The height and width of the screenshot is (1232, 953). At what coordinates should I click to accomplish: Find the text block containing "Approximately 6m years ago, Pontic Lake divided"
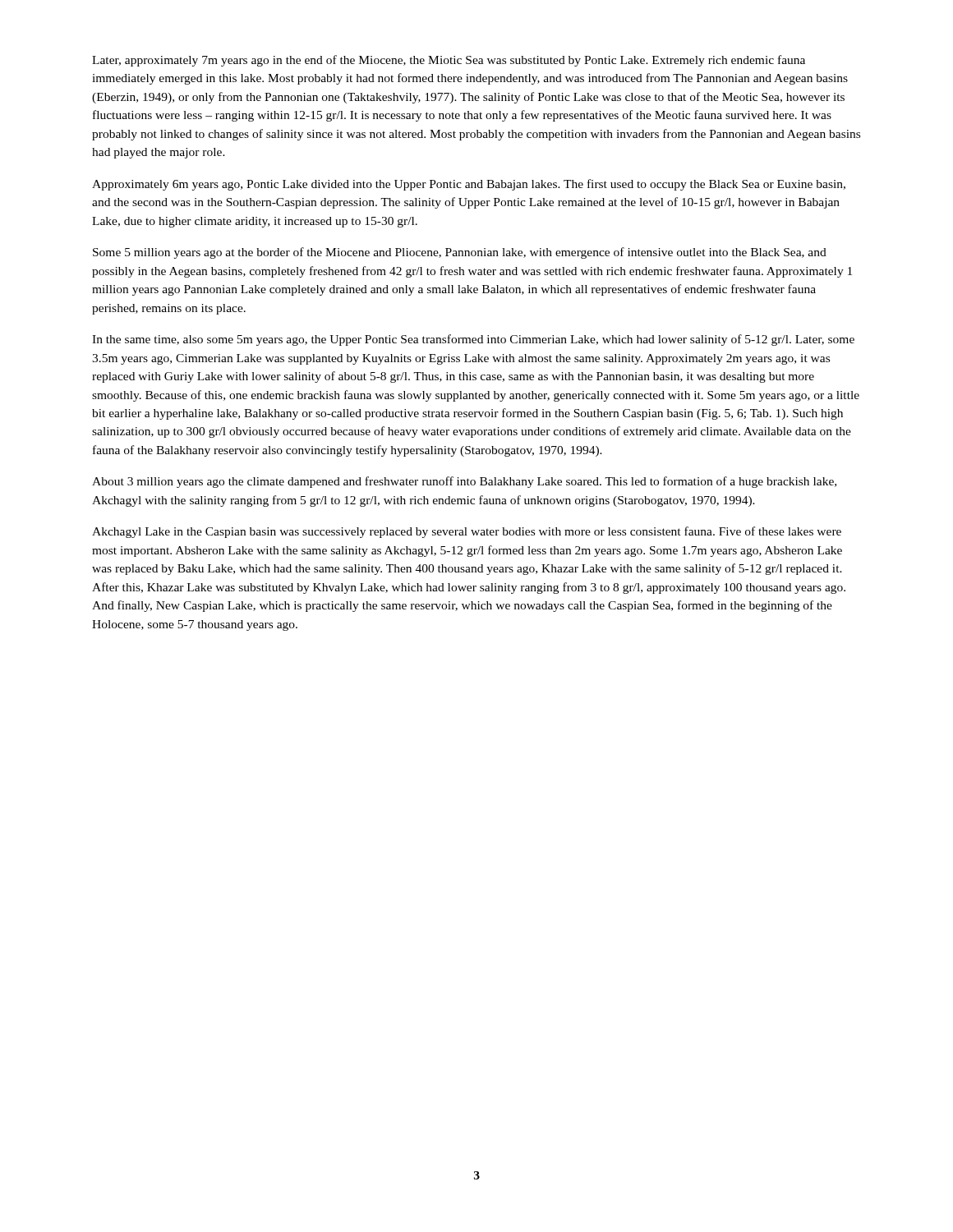pyautogui.click(x=476, y=202)
